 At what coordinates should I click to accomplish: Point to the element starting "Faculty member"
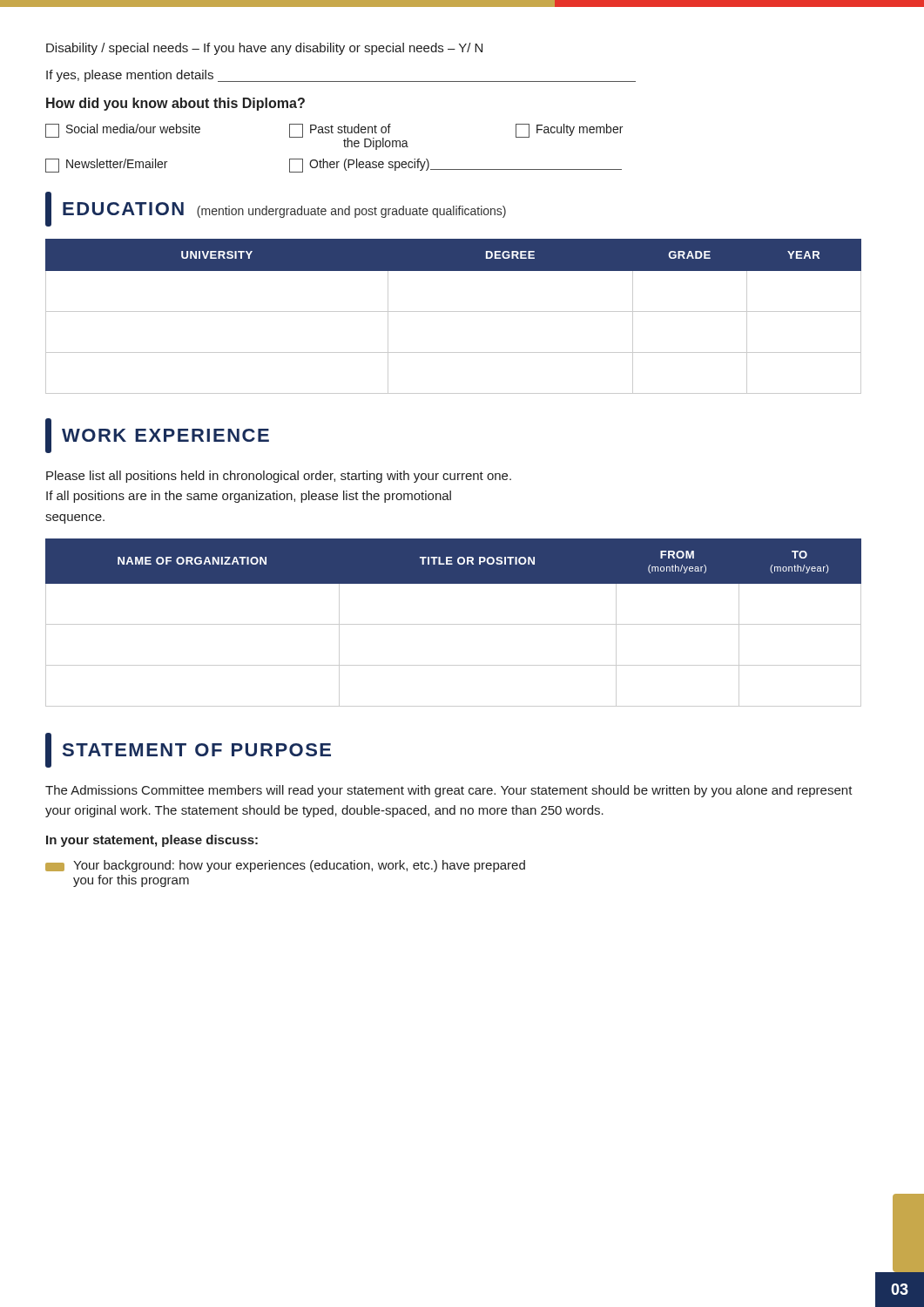pos(569,130)
